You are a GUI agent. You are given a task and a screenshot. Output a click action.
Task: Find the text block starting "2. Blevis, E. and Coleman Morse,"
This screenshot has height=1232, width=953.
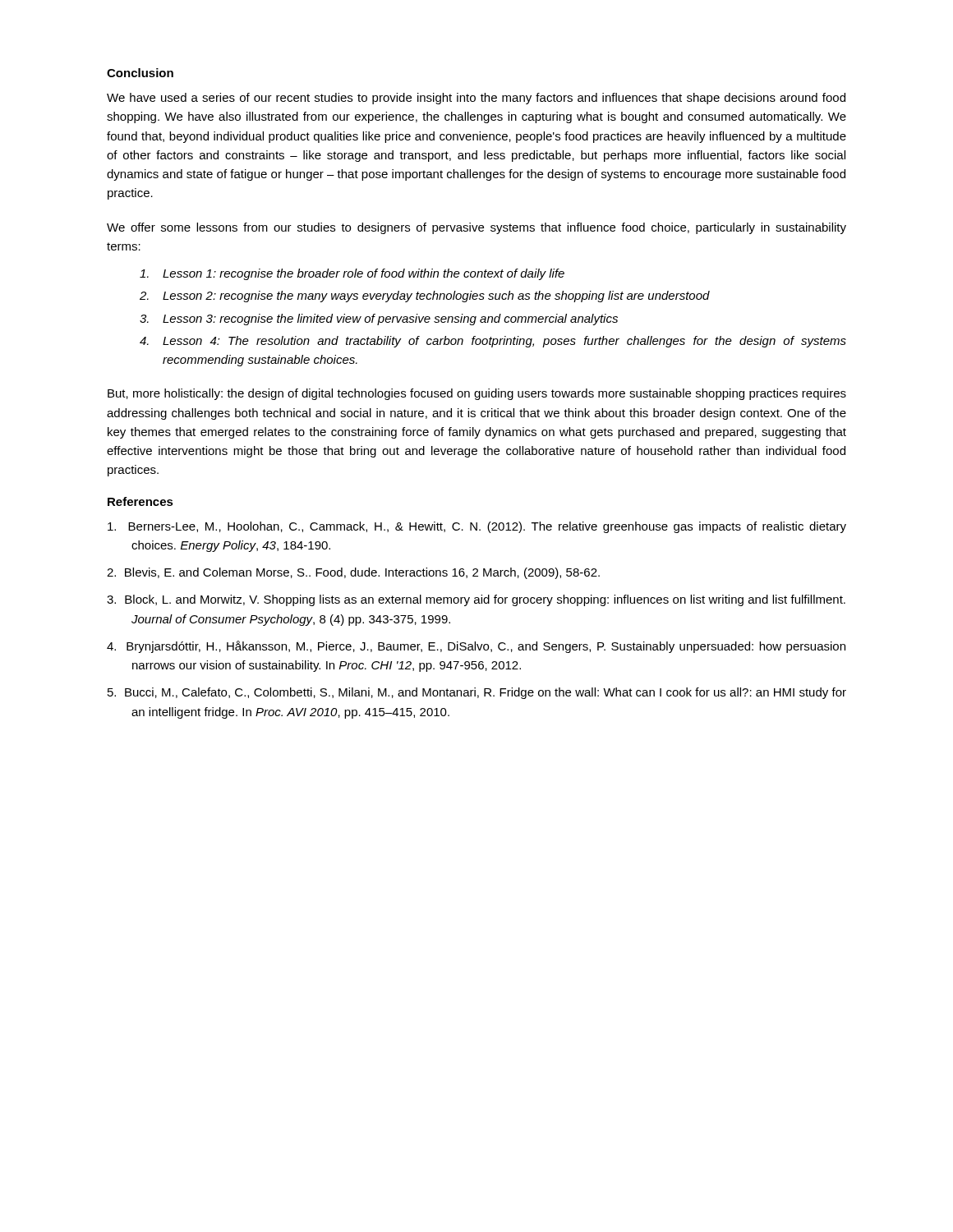click(354, 572)
